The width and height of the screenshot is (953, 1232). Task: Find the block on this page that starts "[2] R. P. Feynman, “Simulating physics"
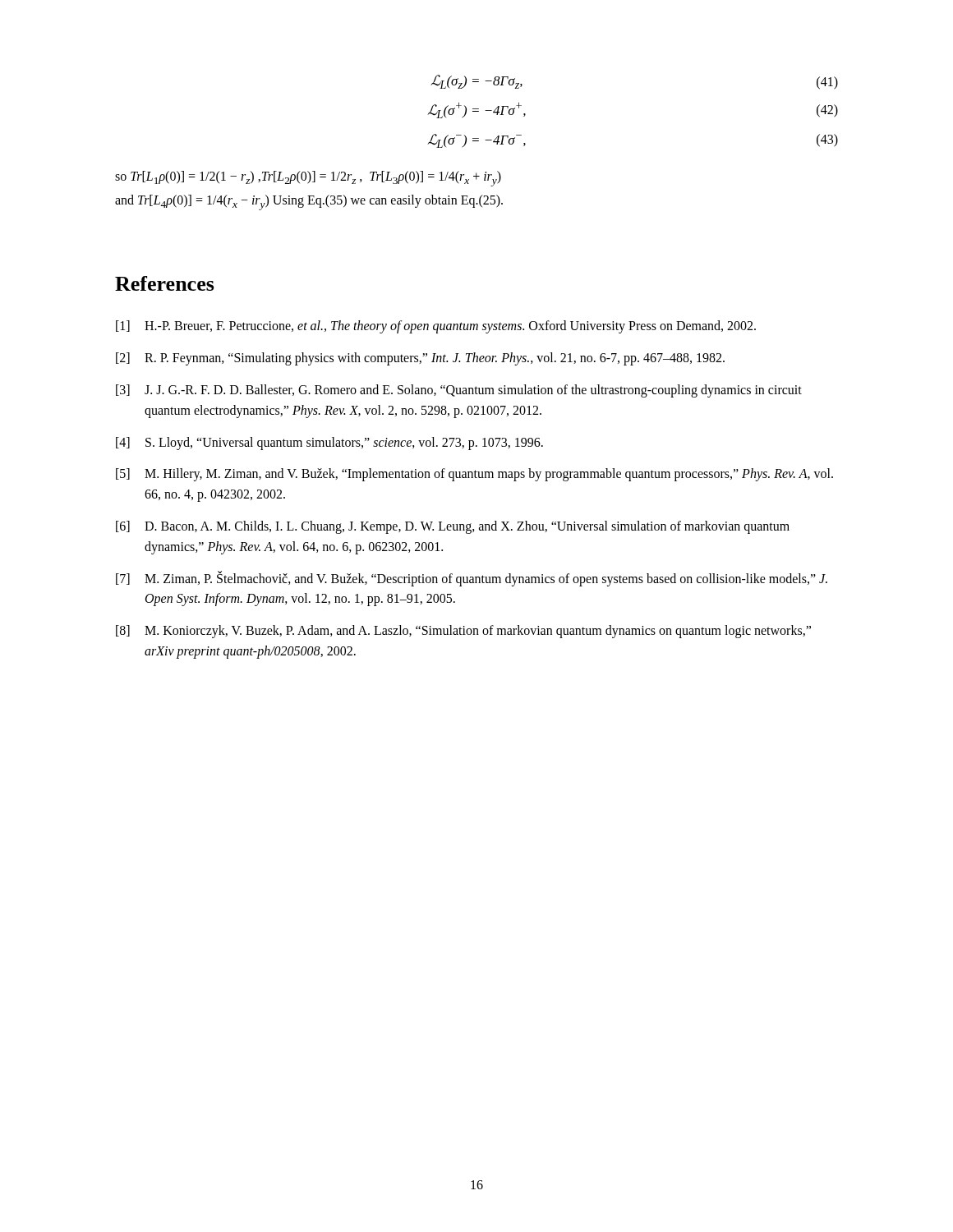tap(420, 359)
